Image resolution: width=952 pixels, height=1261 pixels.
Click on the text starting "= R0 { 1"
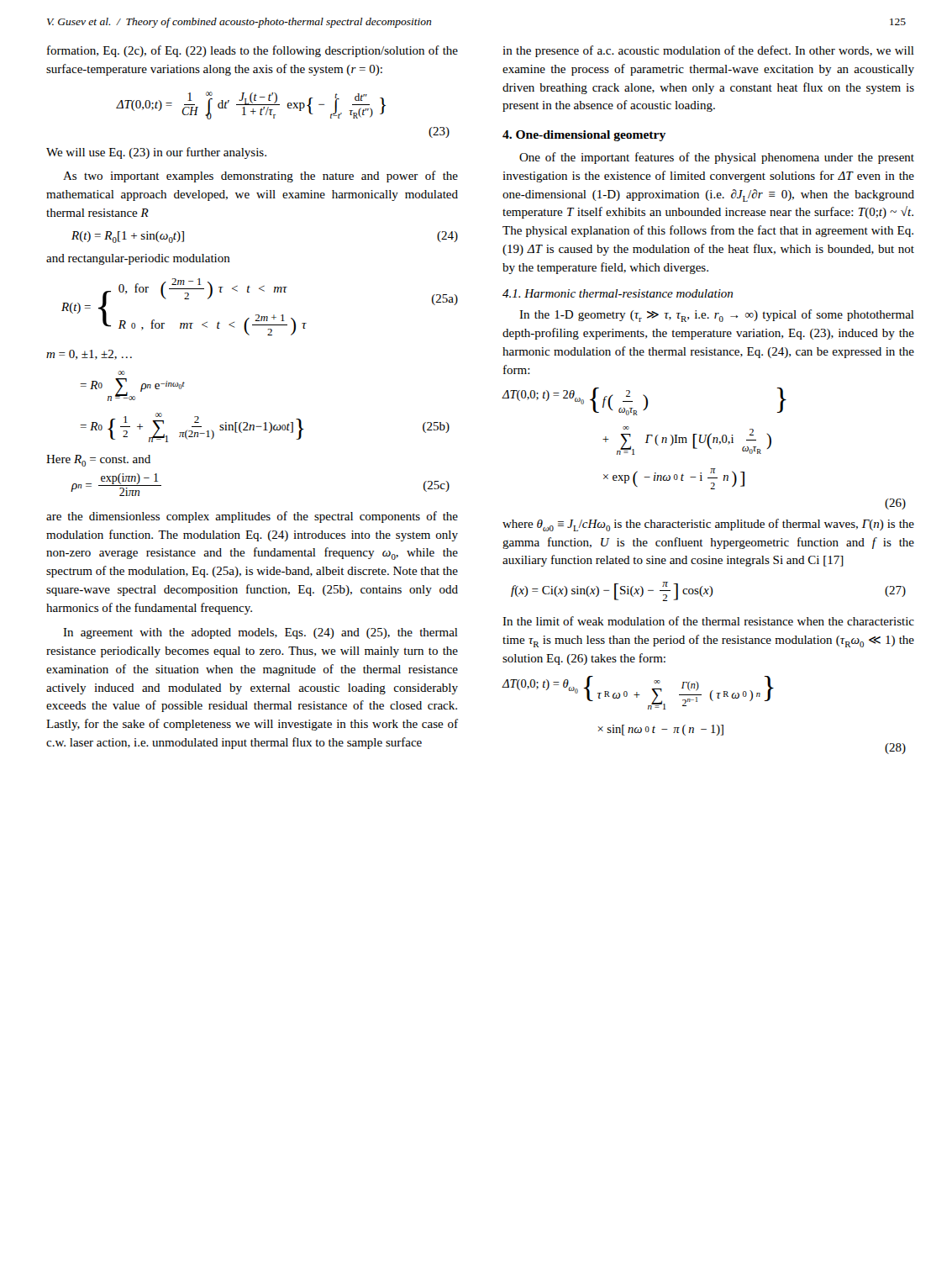(x=269, y=427)
